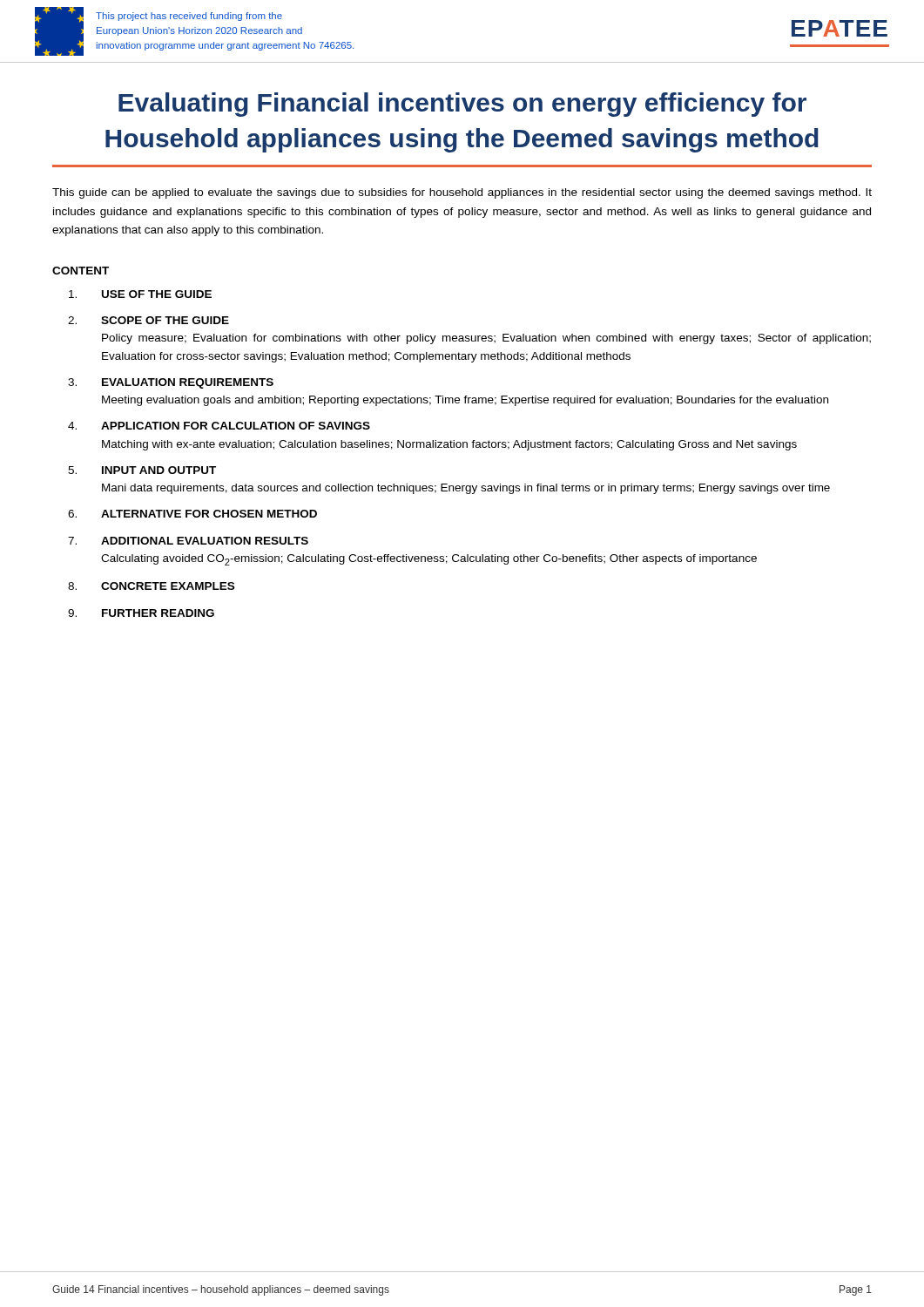Navigate to the region starting "9. FURTHER READING"
This screenshot has width=924, height=1307.
141,613
